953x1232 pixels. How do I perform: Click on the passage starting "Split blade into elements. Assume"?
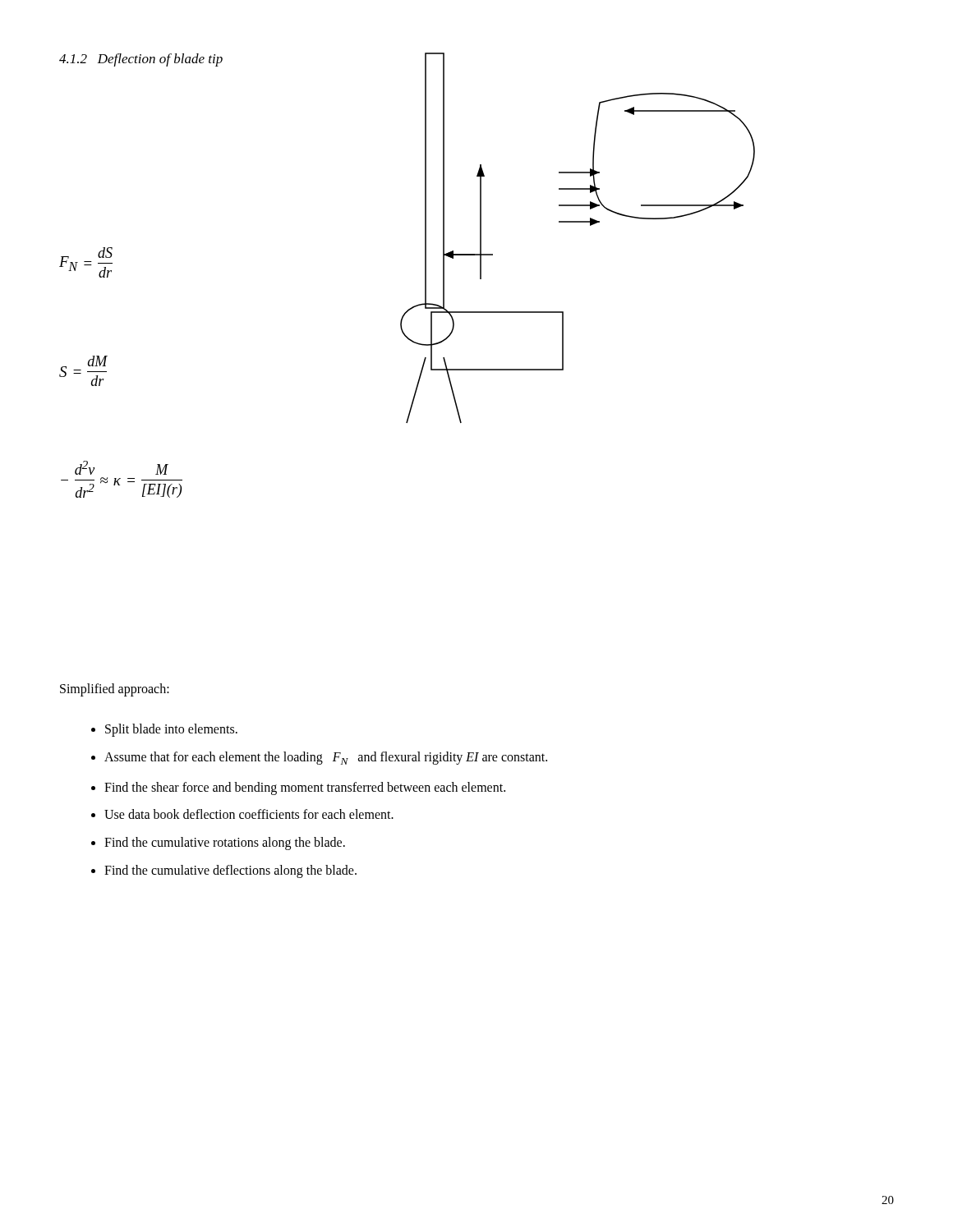(429, 800)
